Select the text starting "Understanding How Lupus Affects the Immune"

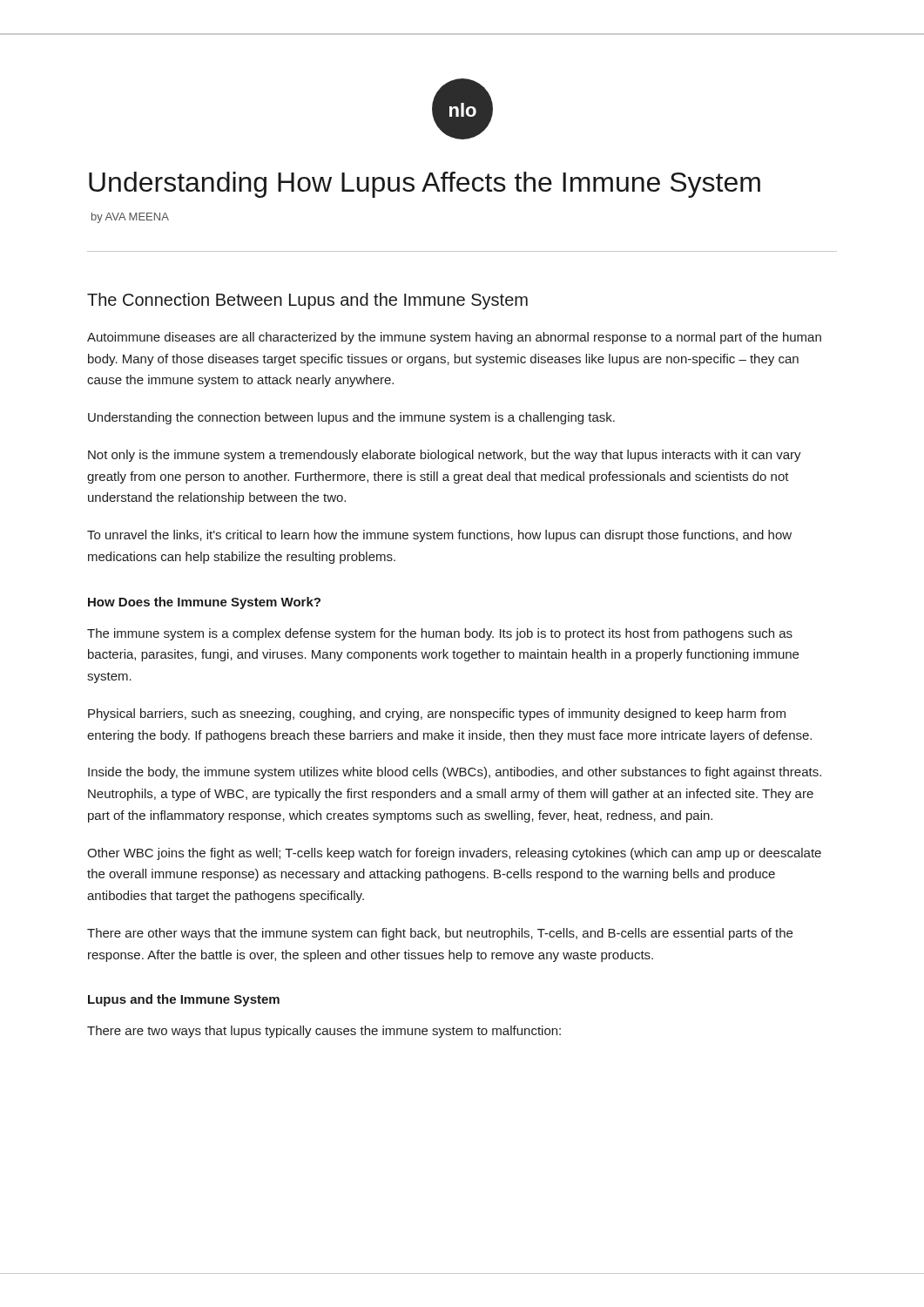coord(425,182)
